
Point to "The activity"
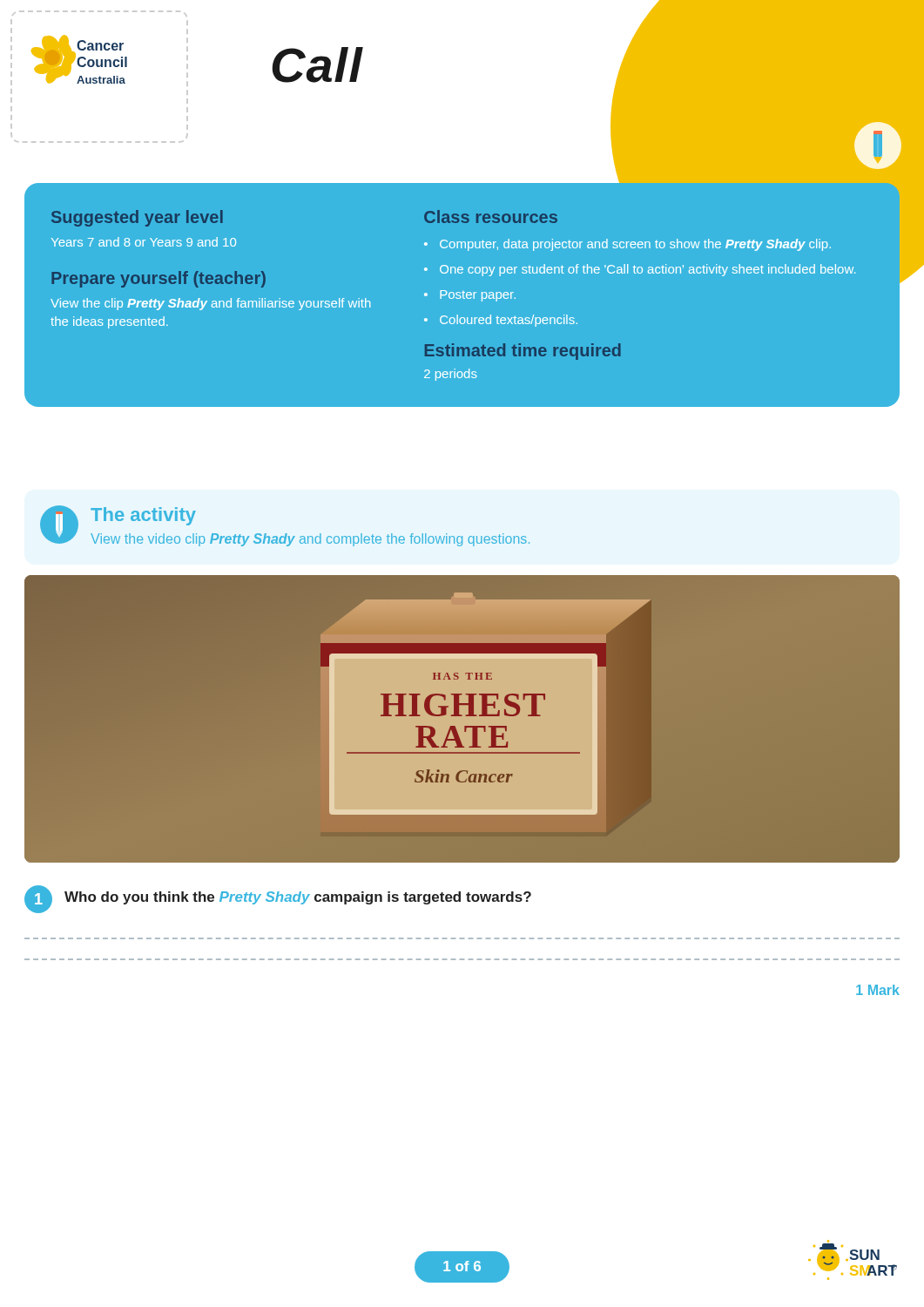pyautogui.click(x=143, y=515)
